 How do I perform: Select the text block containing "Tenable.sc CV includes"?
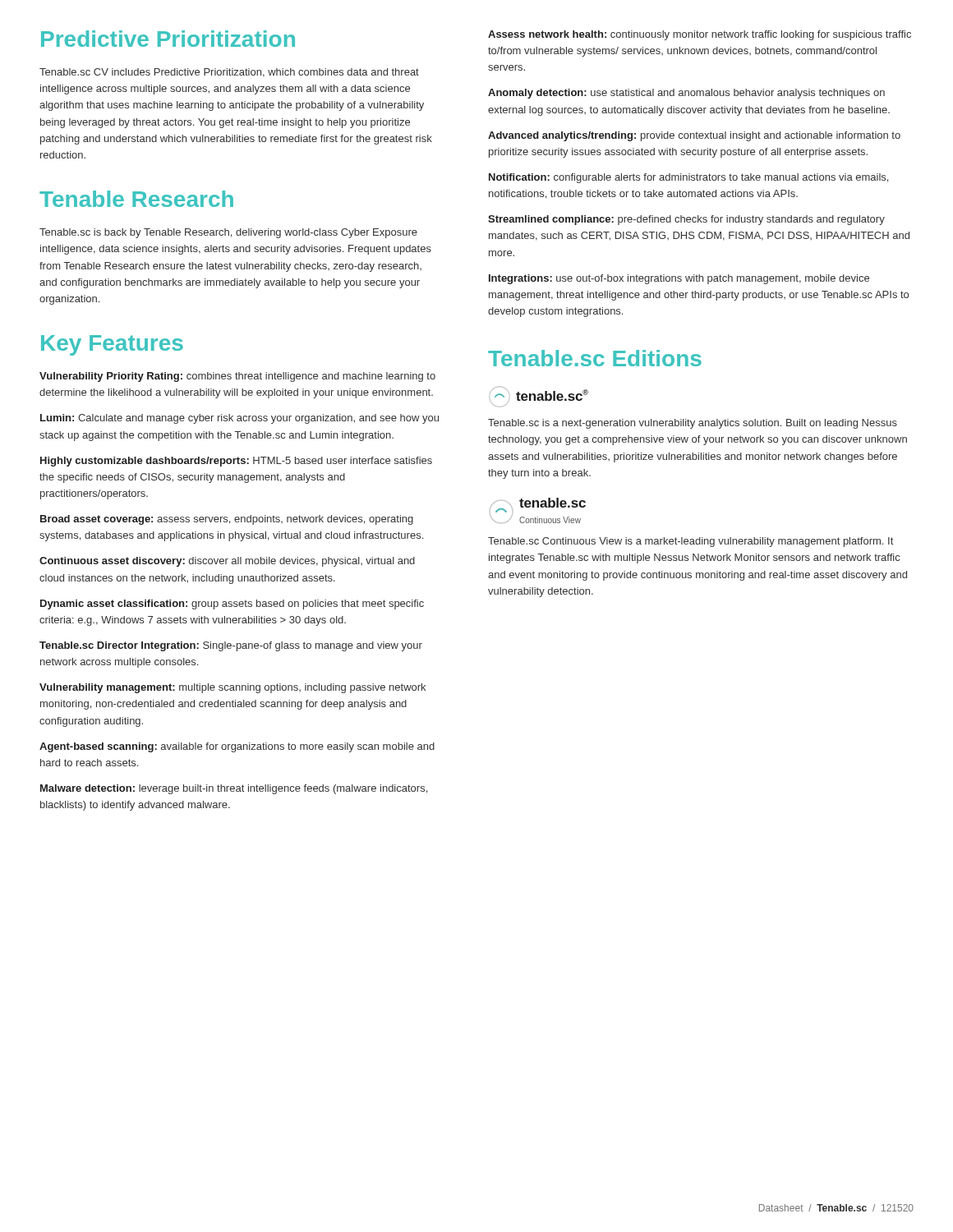(x=241, y=114)
